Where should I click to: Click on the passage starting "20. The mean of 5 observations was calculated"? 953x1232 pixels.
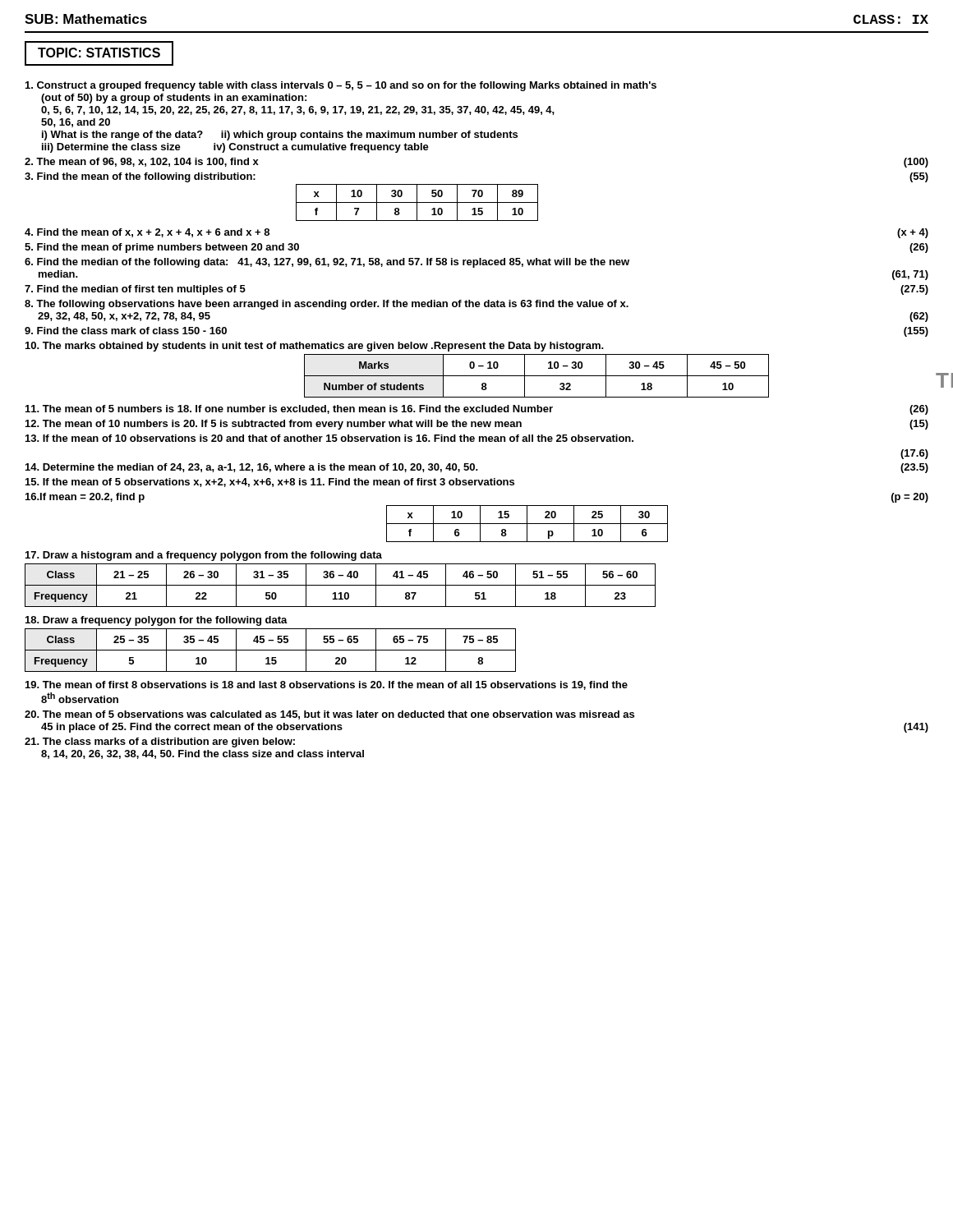pos(476,721)
